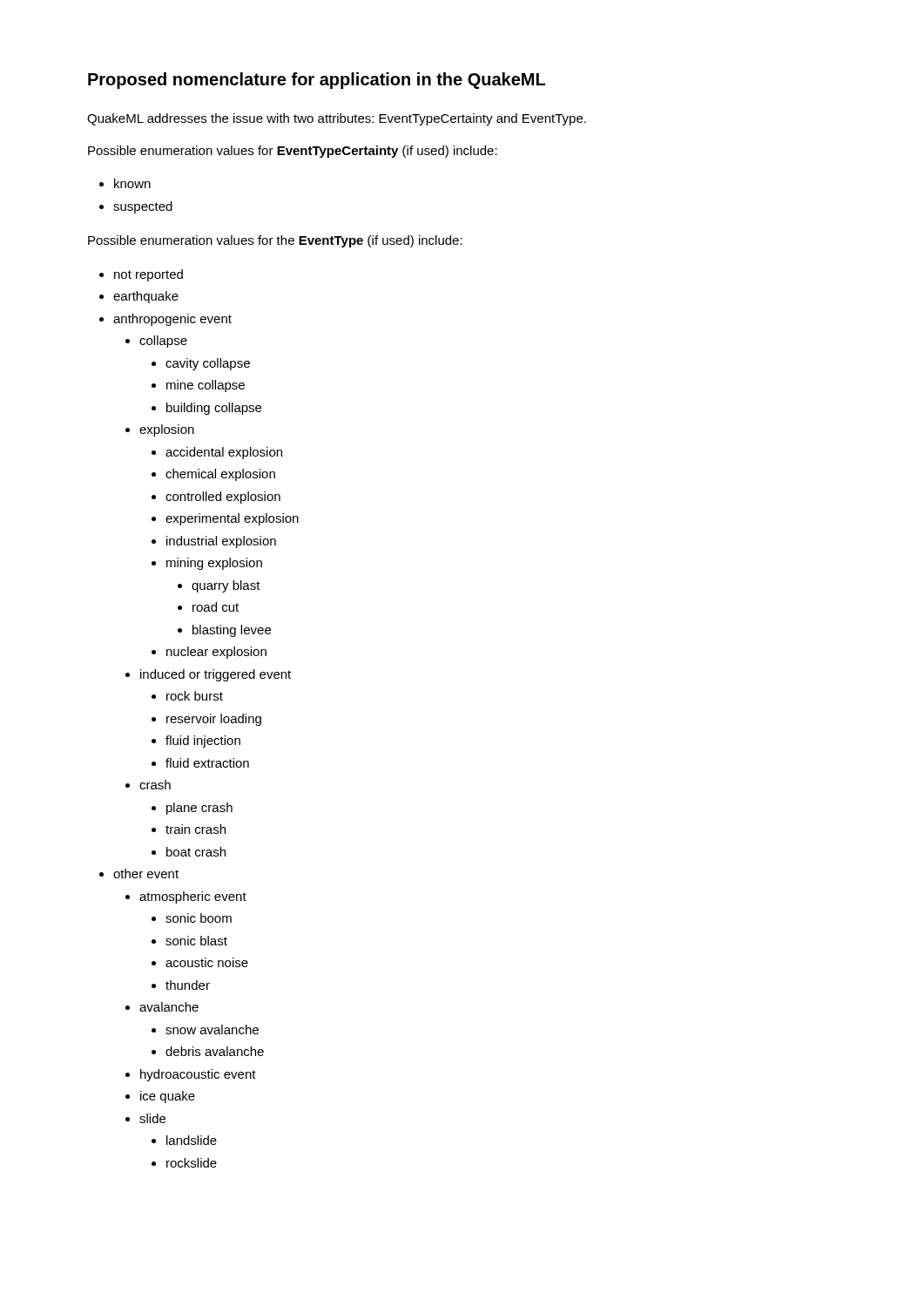
Task: Point to the block beginning "crash plane crash train"
Action: click(x=155, y=785)
